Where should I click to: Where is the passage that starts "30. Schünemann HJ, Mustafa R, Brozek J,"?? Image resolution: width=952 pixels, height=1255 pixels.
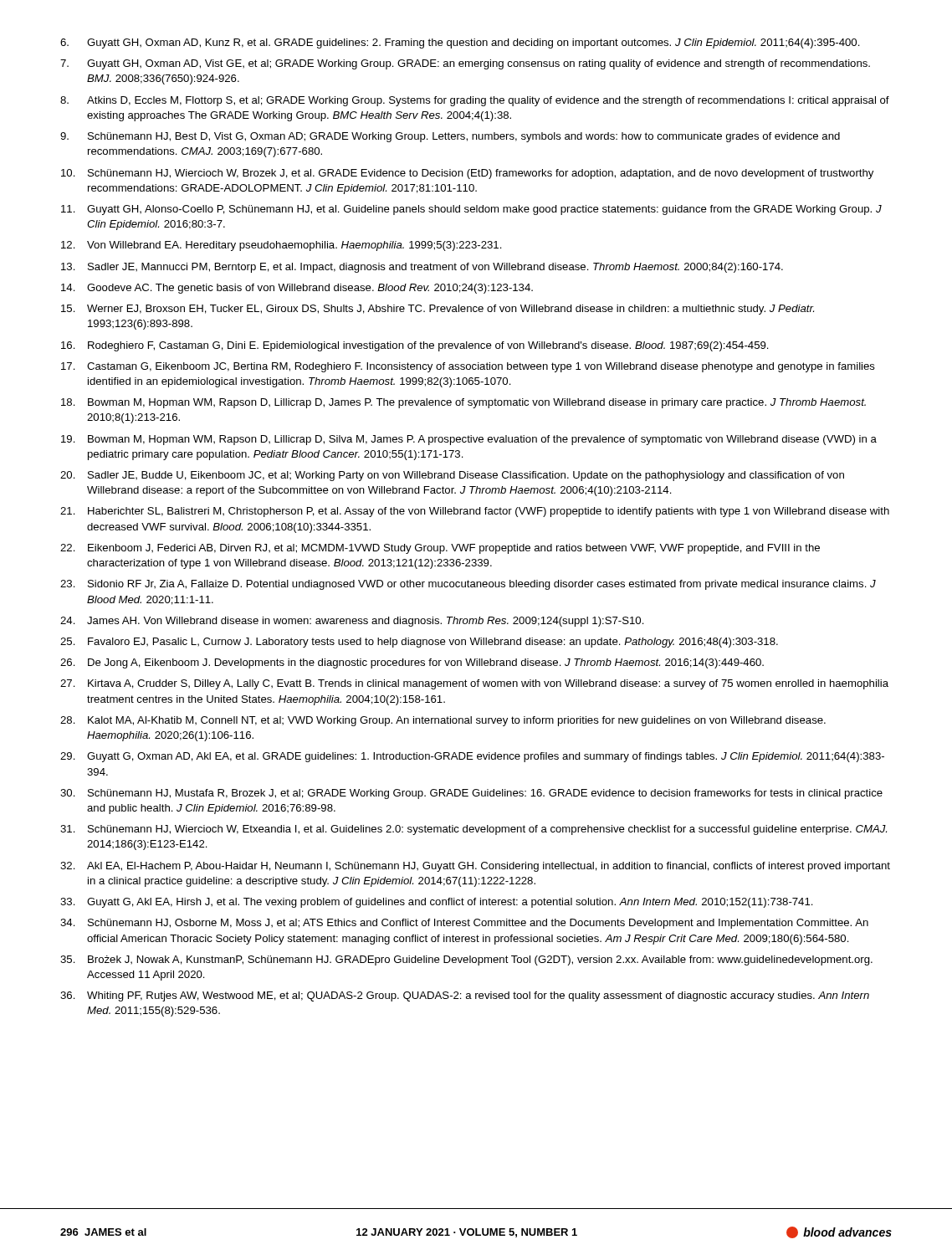tap(476, 801)
